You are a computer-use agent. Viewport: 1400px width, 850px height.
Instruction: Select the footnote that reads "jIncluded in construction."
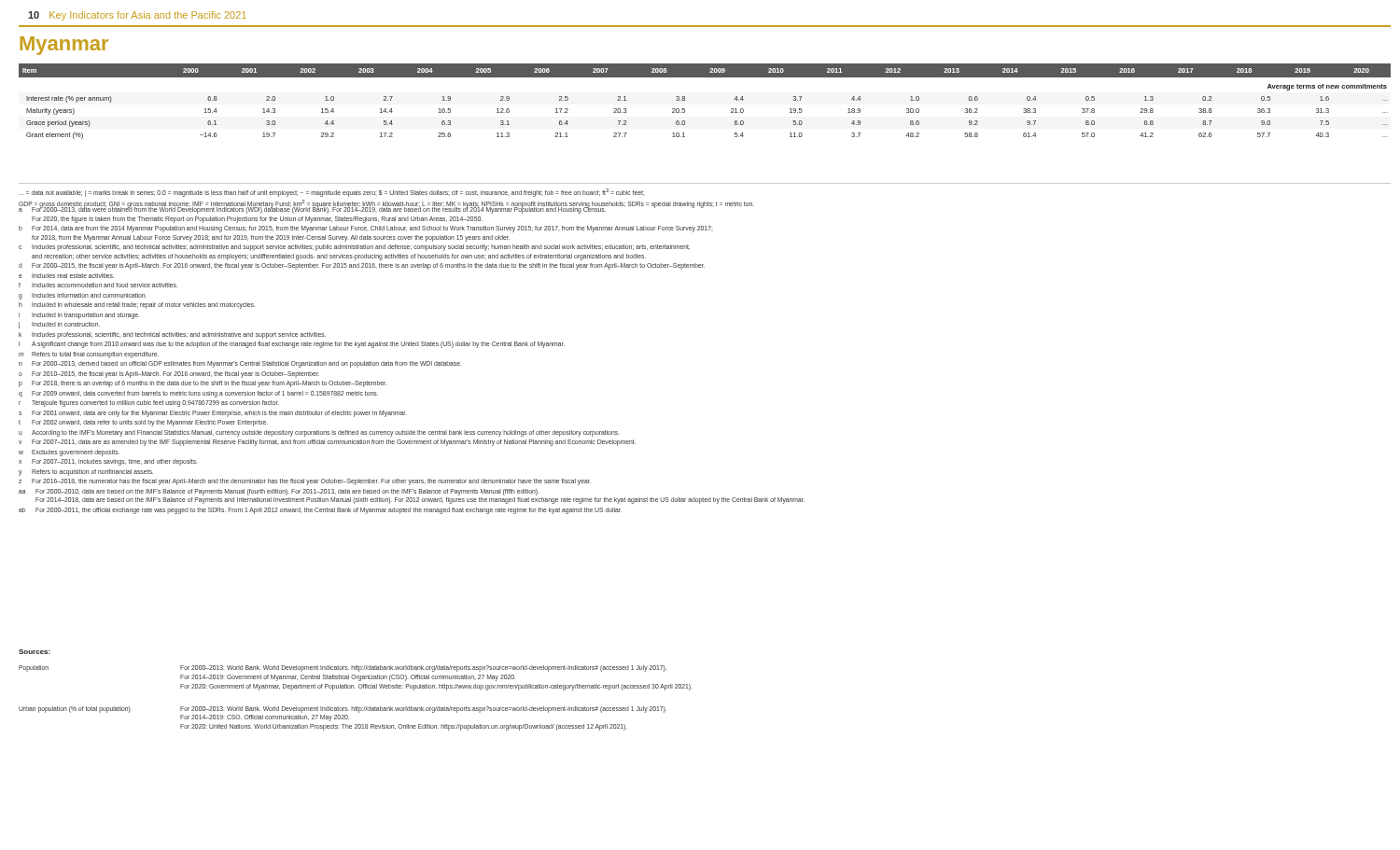pyautogui.click(x=59, y=325)
